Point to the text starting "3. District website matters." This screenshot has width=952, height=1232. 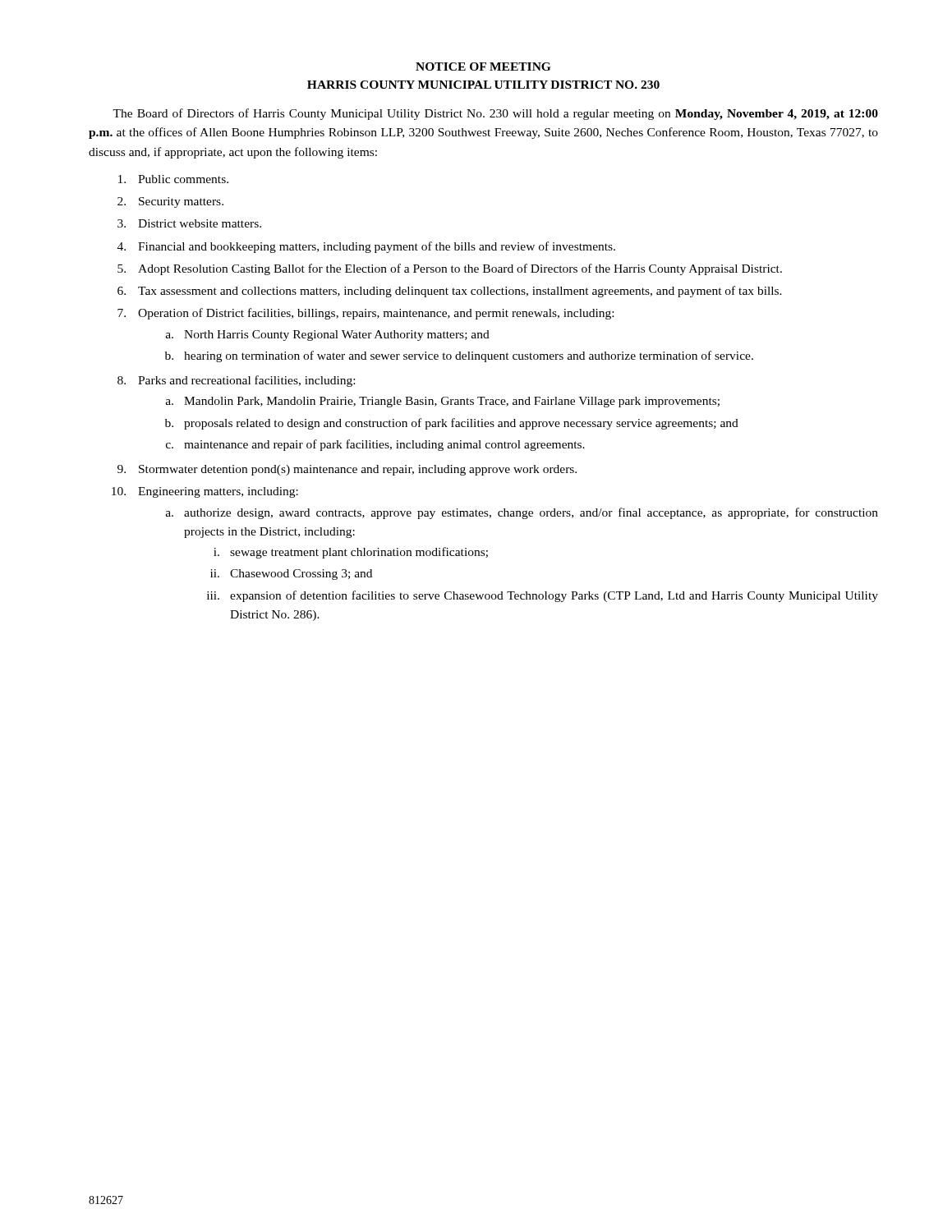point(189,223)
